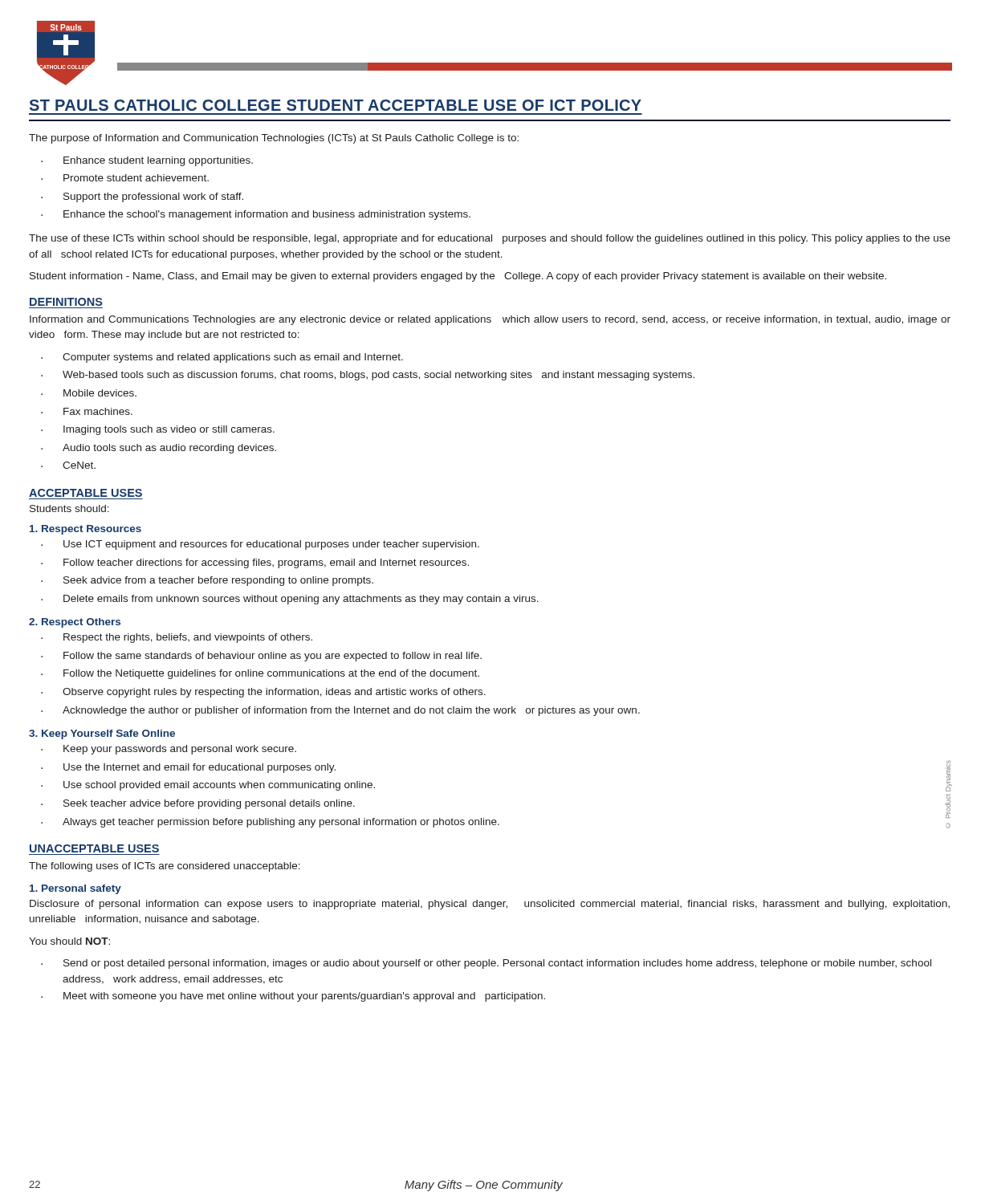Find the block on this page that starts "· Send or post detailed personal information,"
The width and height of the screenshot is (981, 1204).
490,971
